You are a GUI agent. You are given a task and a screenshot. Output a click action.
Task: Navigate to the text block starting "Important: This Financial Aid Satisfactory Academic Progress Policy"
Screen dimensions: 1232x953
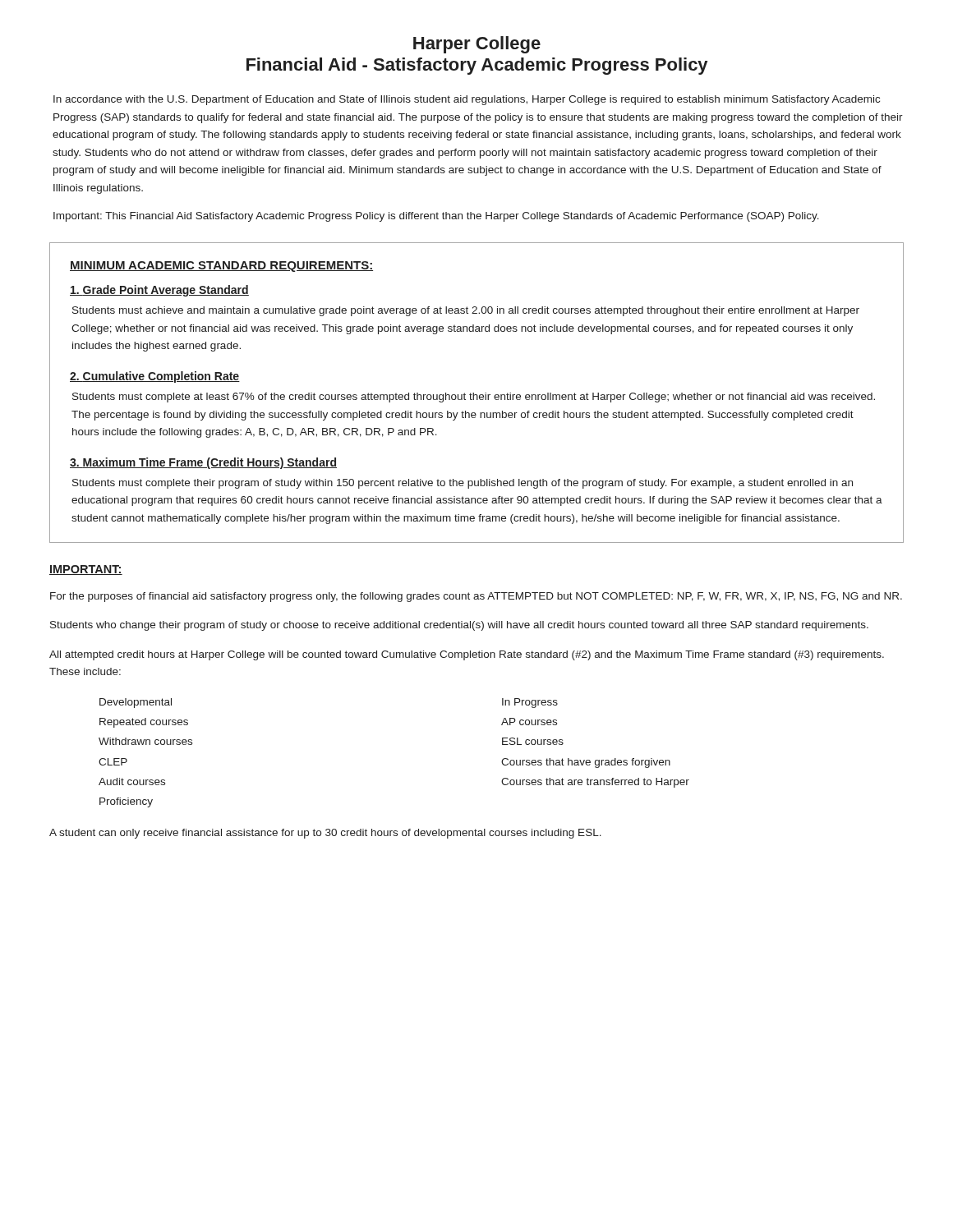click(x=436, y=215)
